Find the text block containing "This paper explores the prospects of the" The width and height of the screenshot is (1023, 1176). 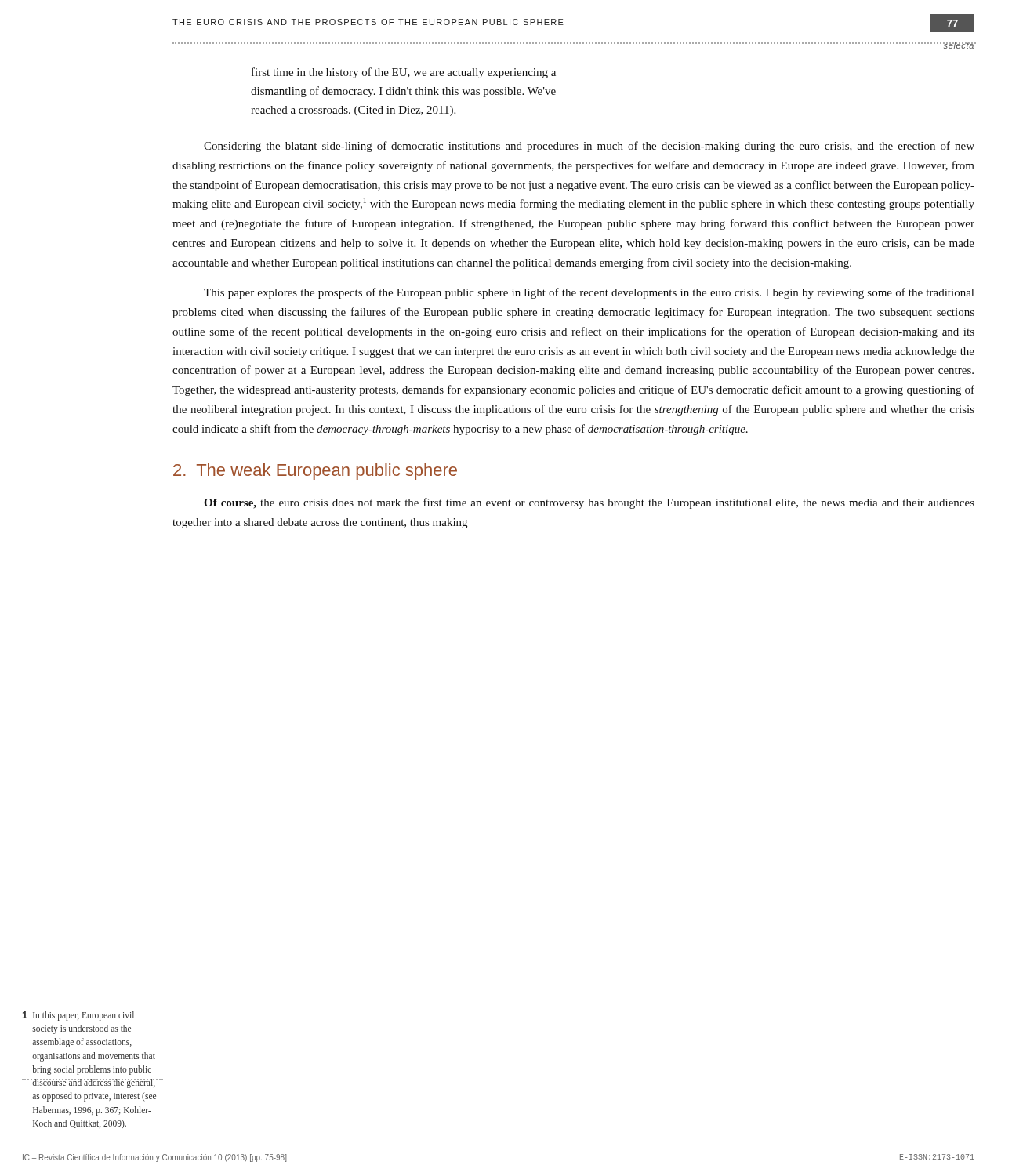point(573,361)
